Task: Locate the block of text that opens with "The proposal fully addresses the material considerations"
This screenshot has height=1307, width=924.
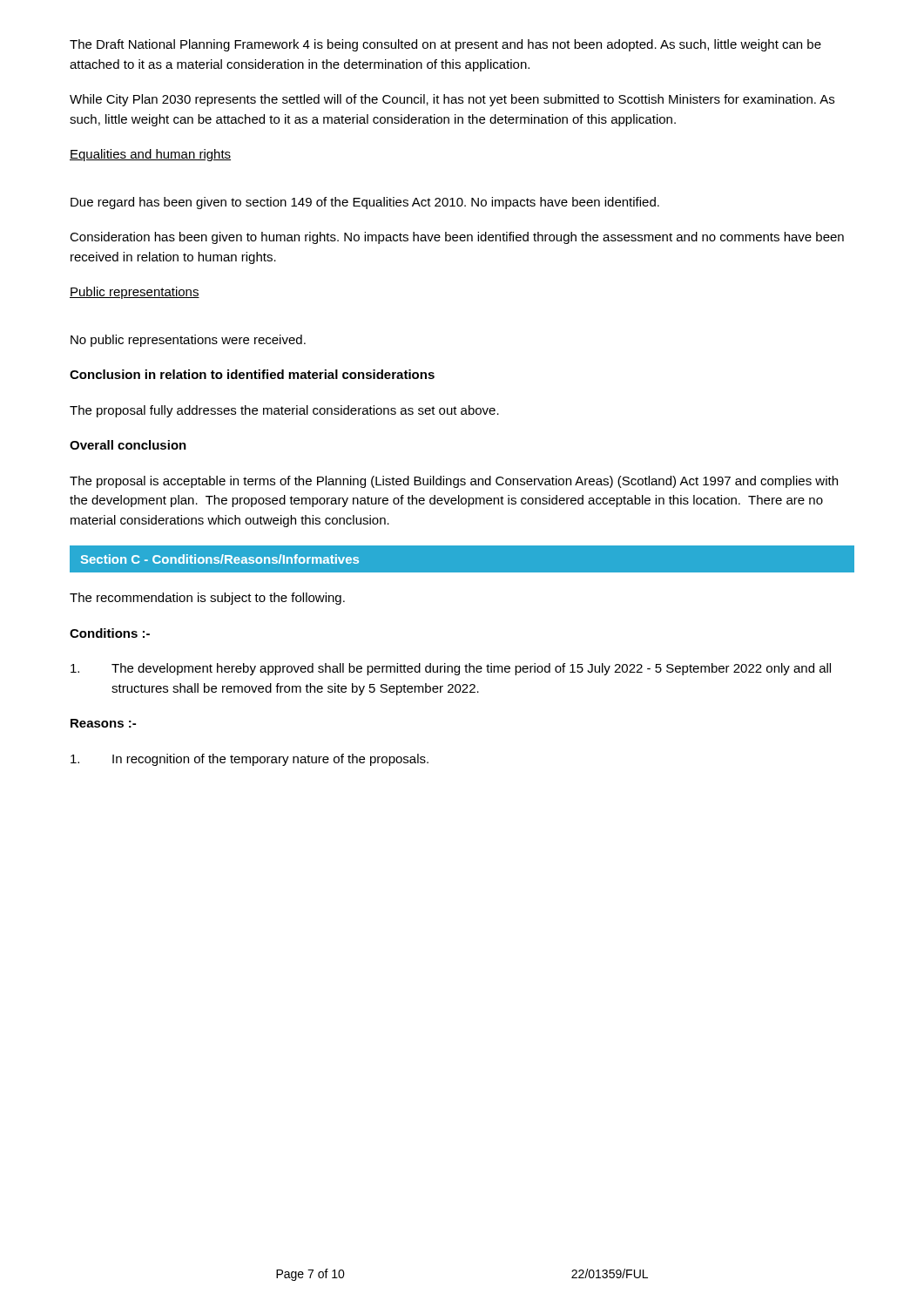Action: [285, 410]
